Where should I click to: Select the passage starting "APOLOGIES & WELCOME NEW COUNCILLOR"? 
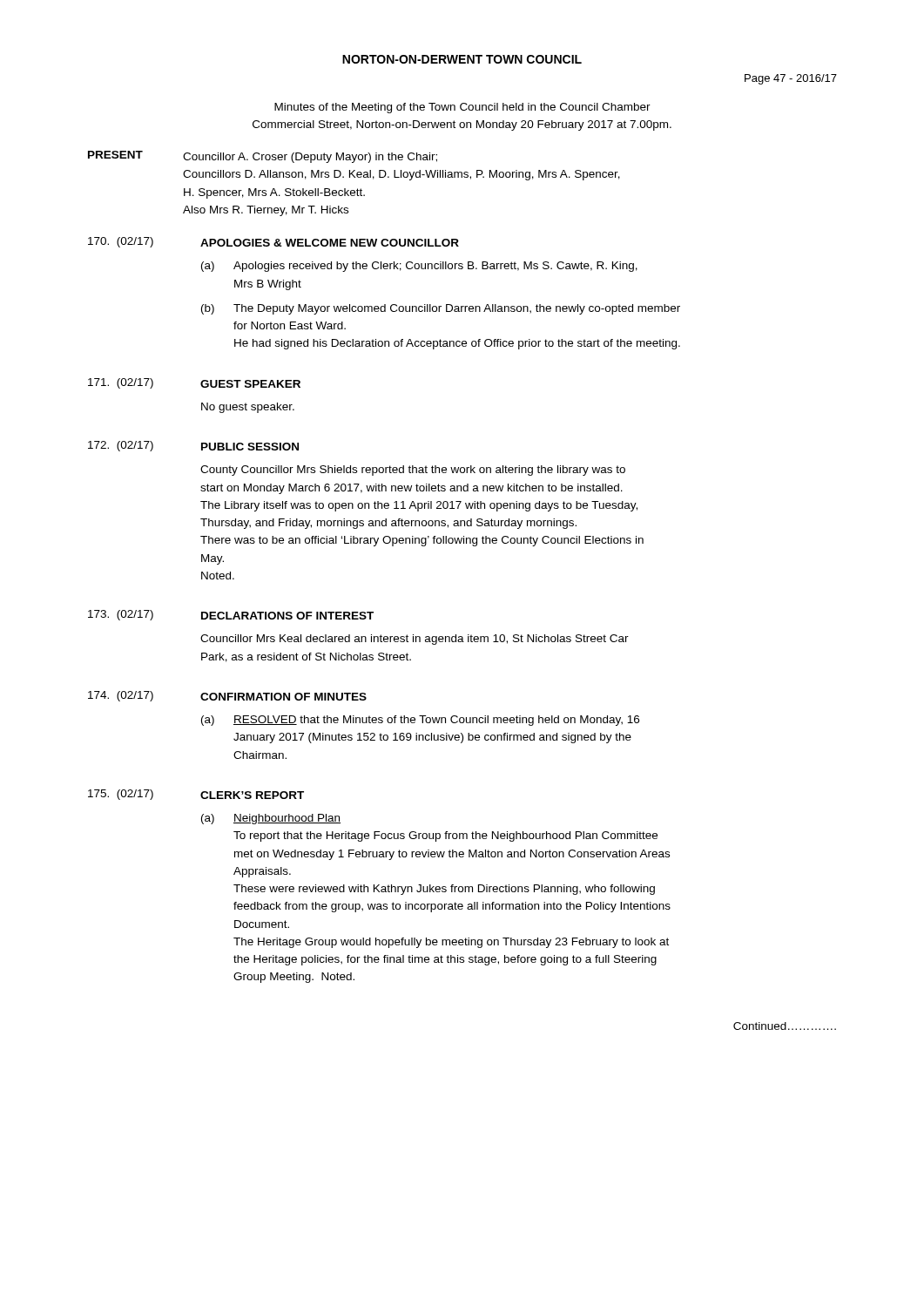(330, 243)
